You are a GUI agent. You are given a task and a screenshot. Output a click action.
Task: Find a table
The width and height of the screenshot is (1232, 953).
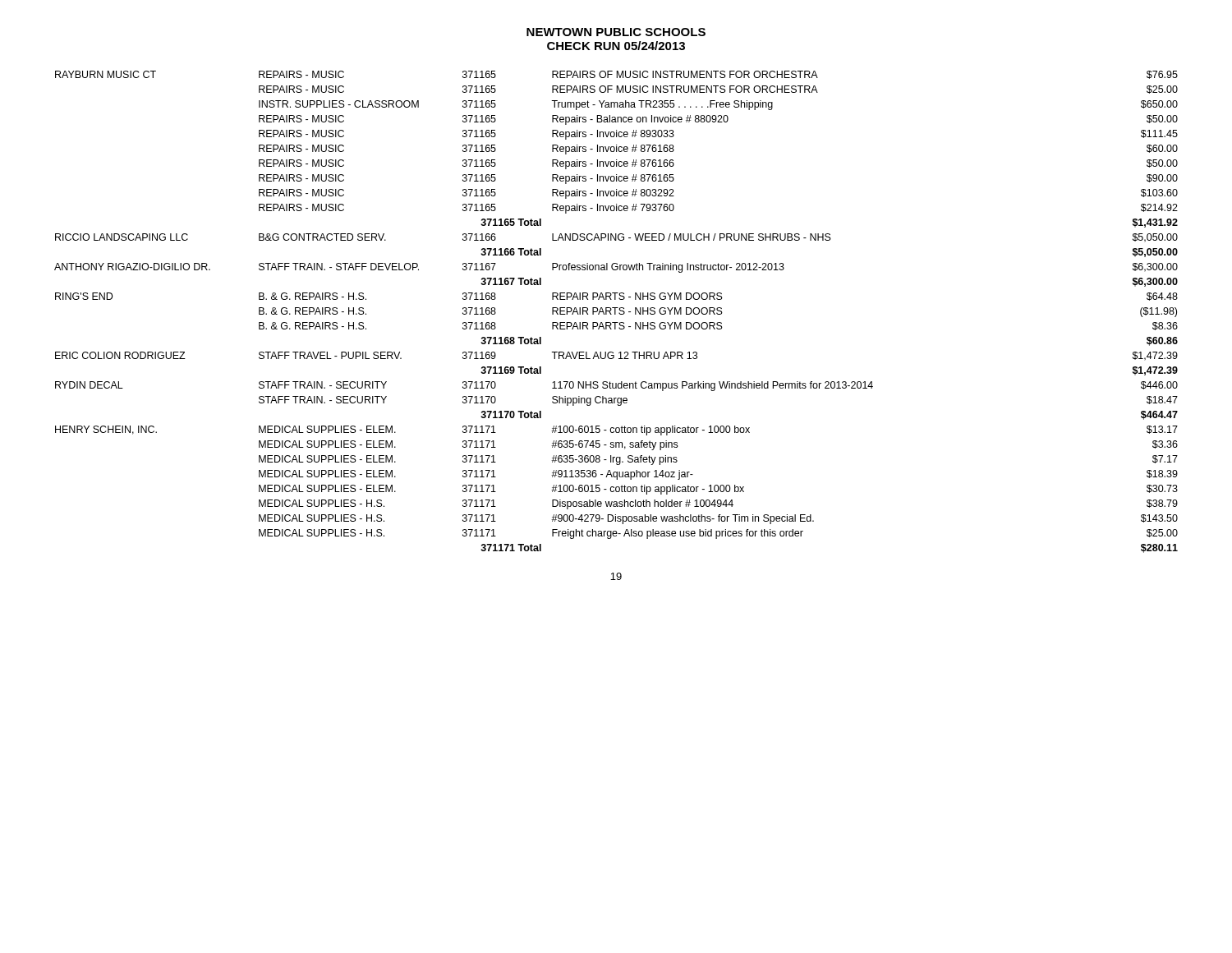[x=616, y=311]
